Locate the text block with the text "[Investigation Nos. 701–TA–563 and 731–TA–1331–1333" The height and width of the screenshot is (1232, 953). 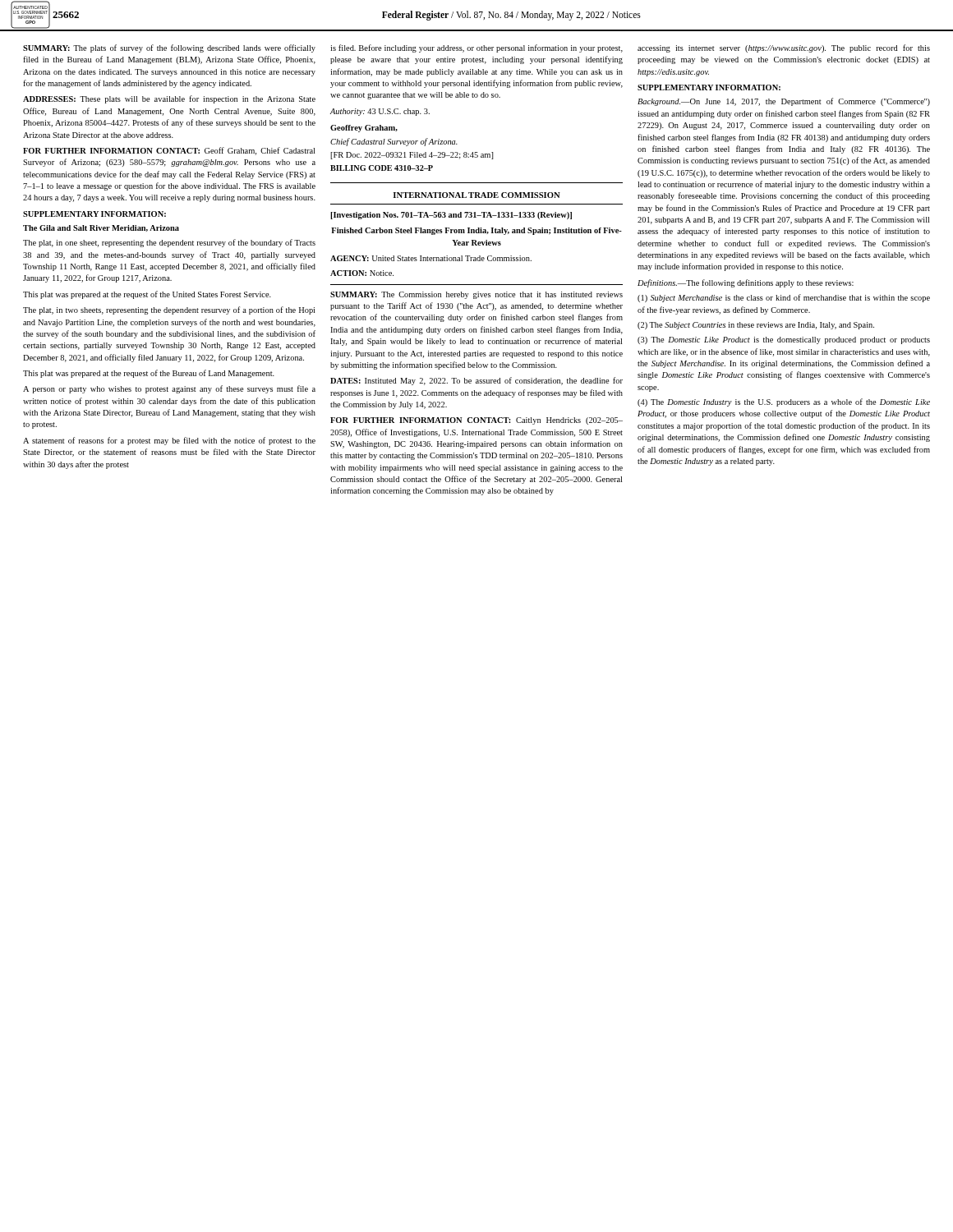coord(451,215)
